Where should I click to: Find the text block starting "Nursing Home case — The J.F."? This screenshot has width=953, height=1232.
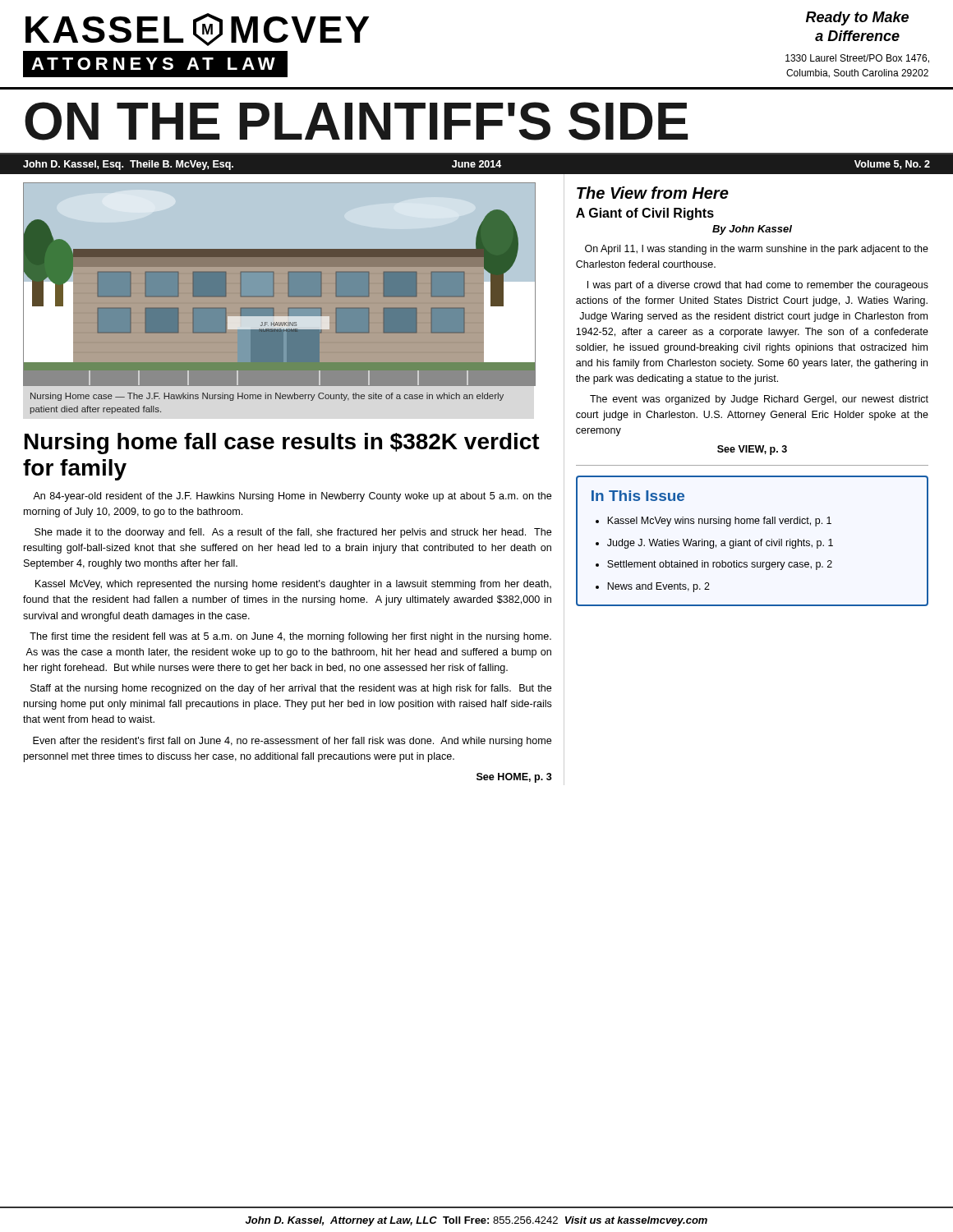point(267,402)
